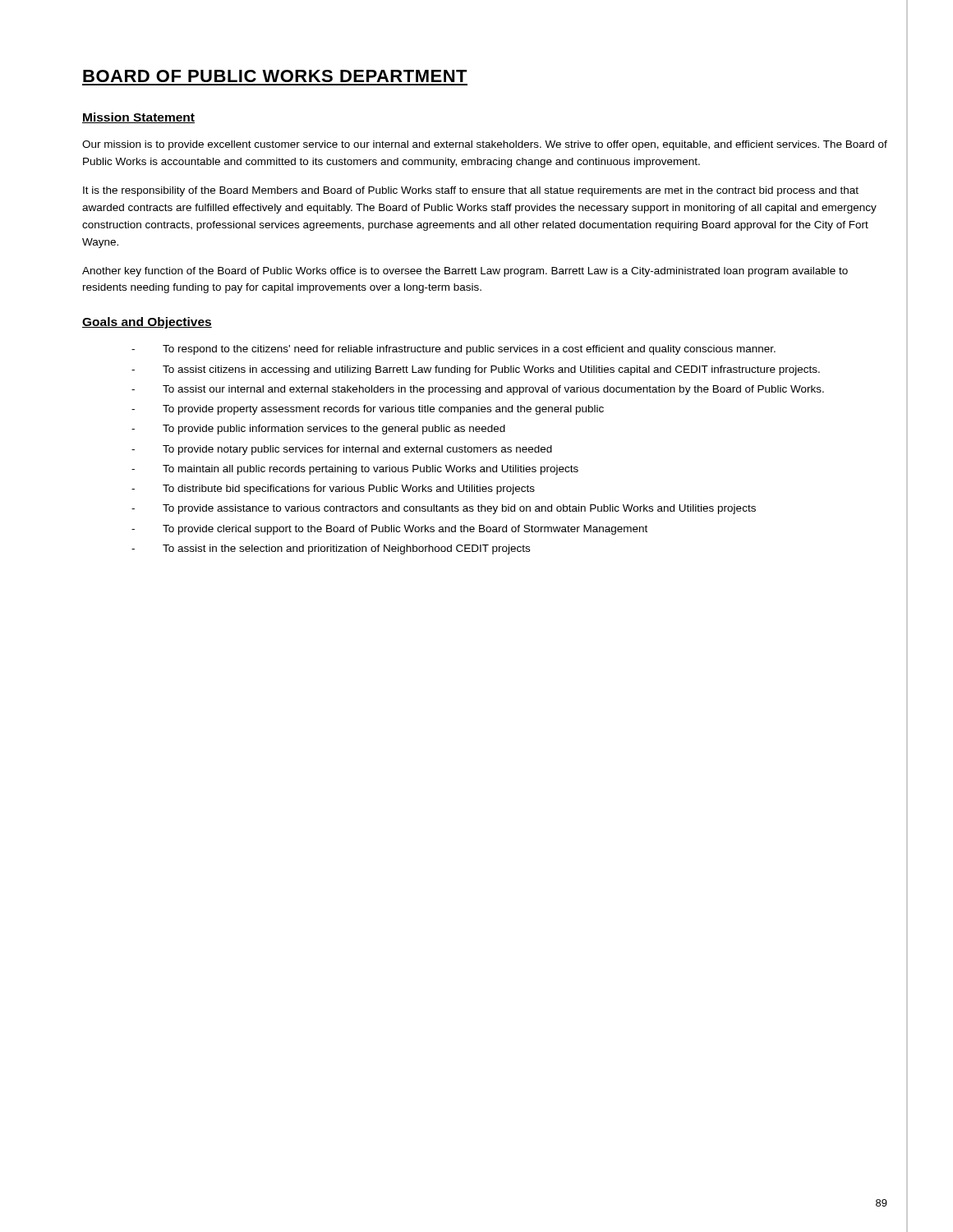Navigate to the block starting "Goals and Objectives"
The height and width of the screenshot is (1232, 953).
(x=147, y=322)
